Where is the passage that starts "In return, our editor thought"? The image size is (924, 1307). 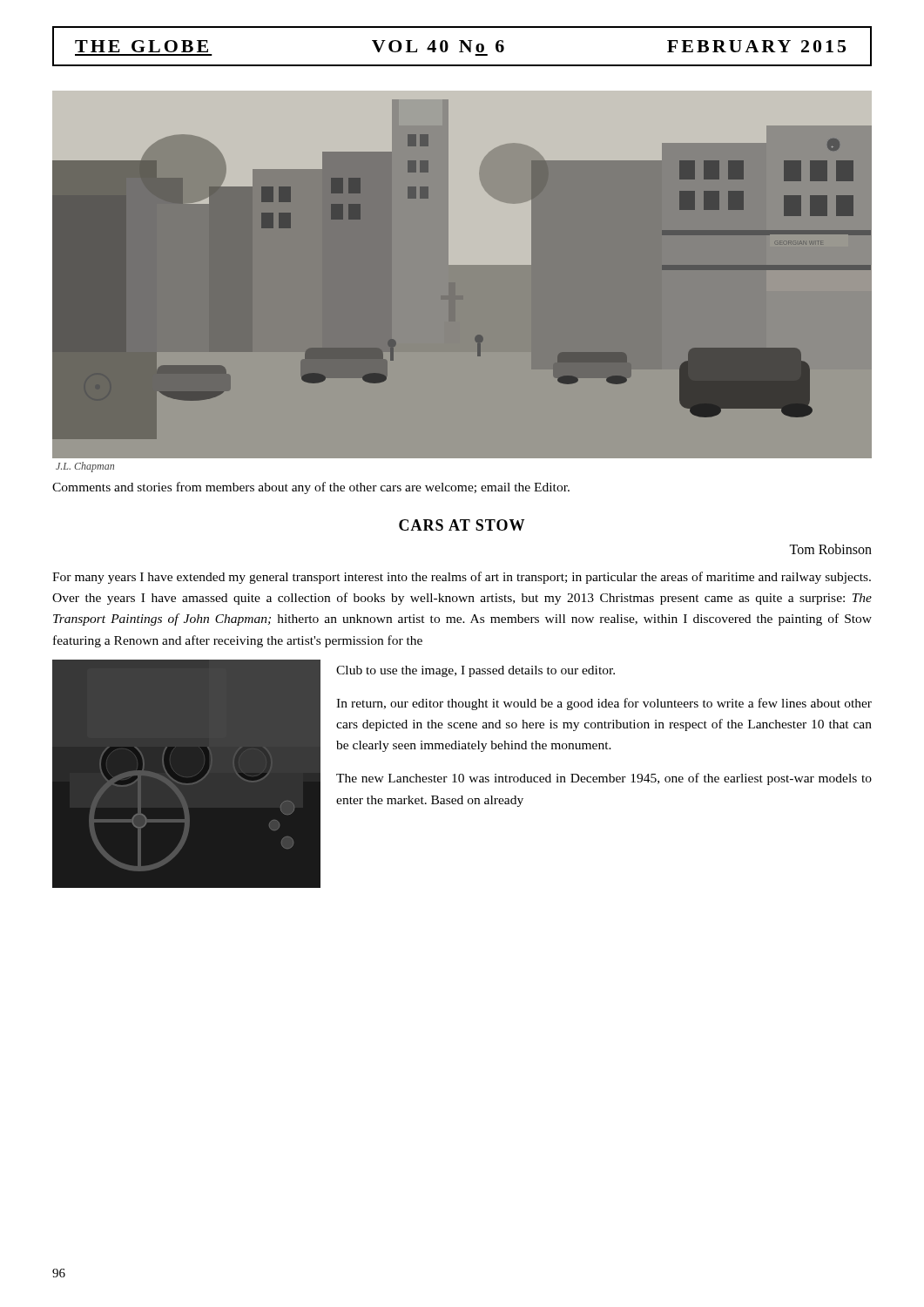(604, 724)
